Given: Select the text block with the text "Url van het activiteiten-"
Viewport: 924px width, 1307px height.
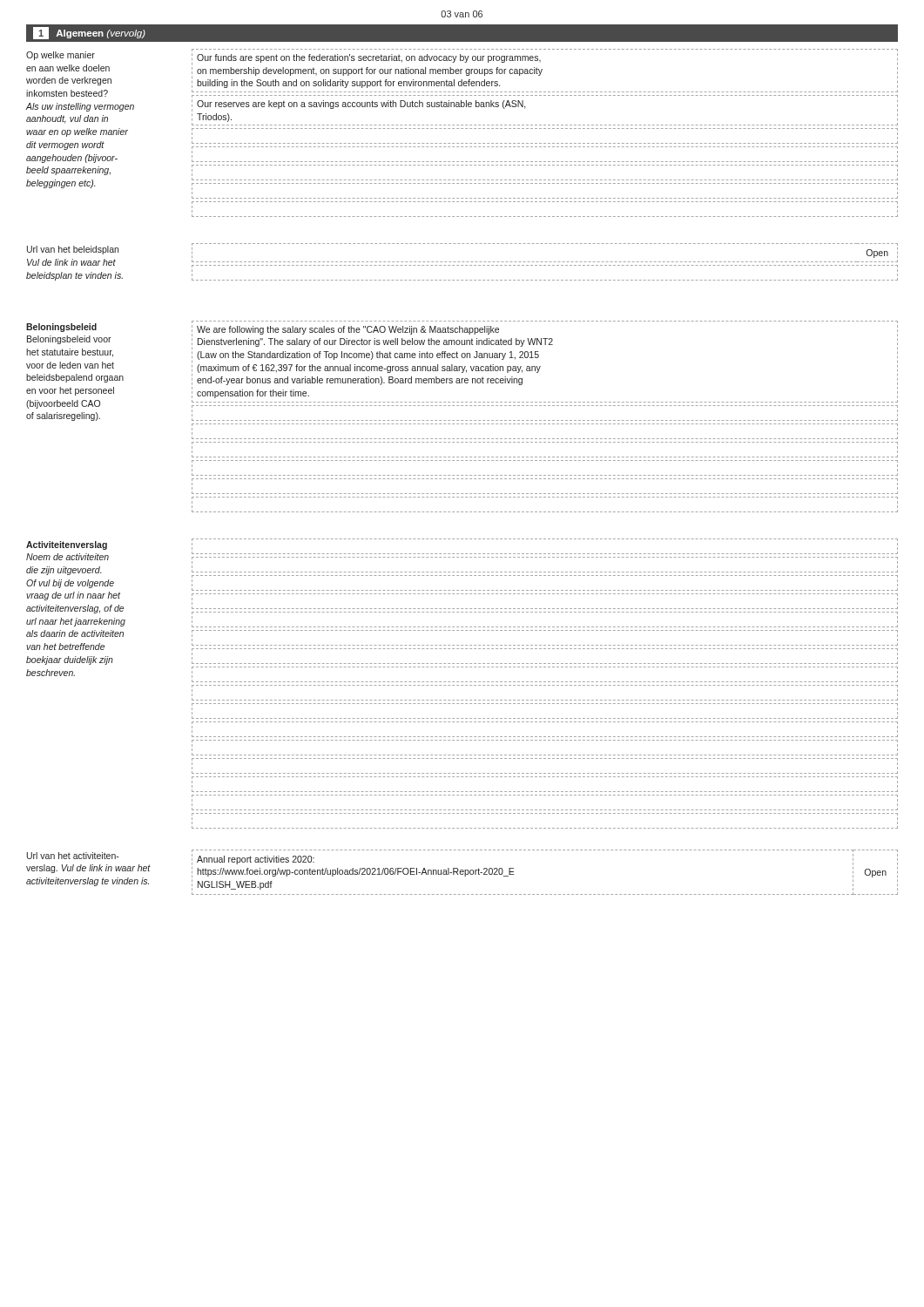Looking at the screenshot, I should [x=88, y=868].
